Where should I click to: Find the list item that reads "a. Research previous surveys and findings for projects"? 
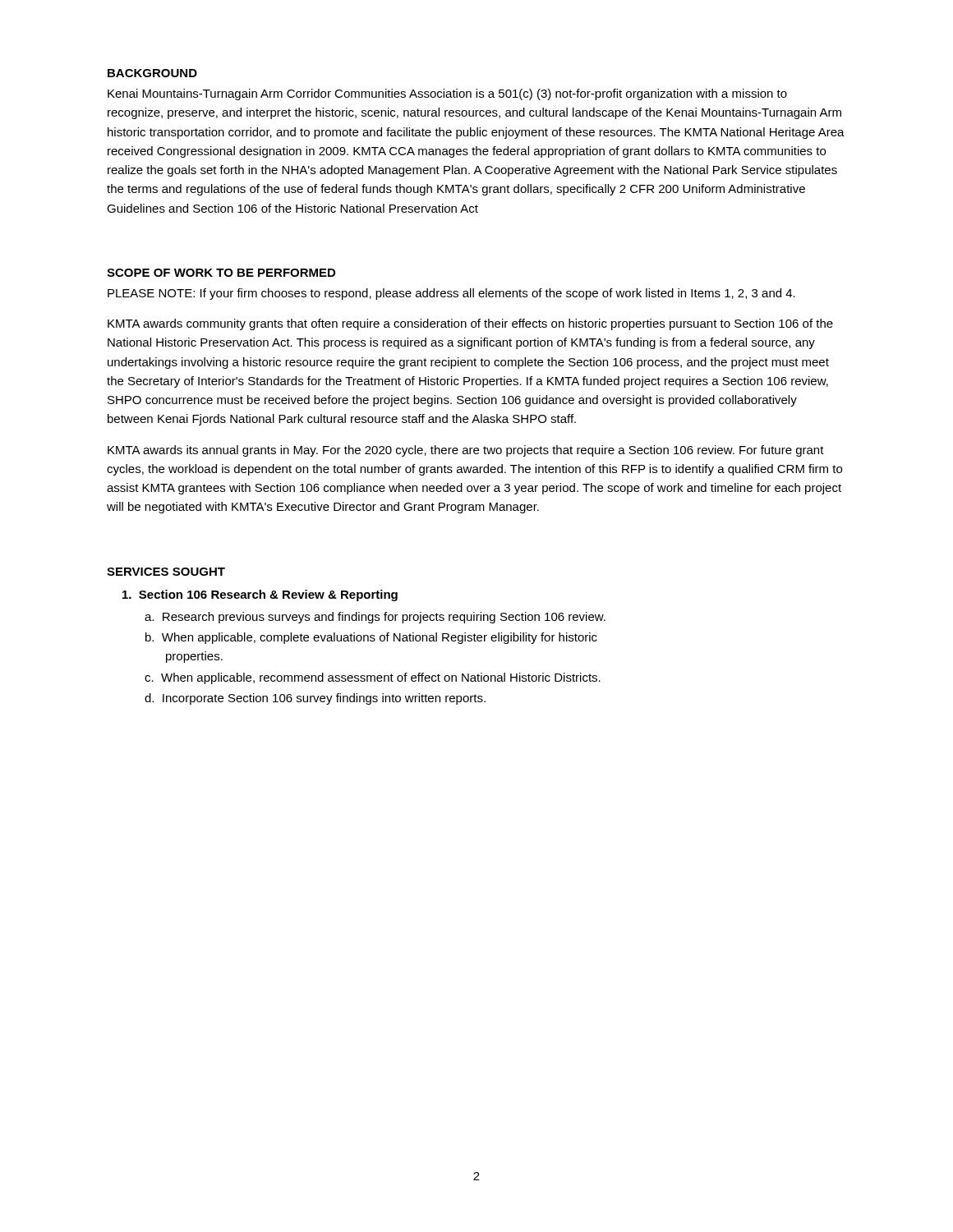coord(375,616)
